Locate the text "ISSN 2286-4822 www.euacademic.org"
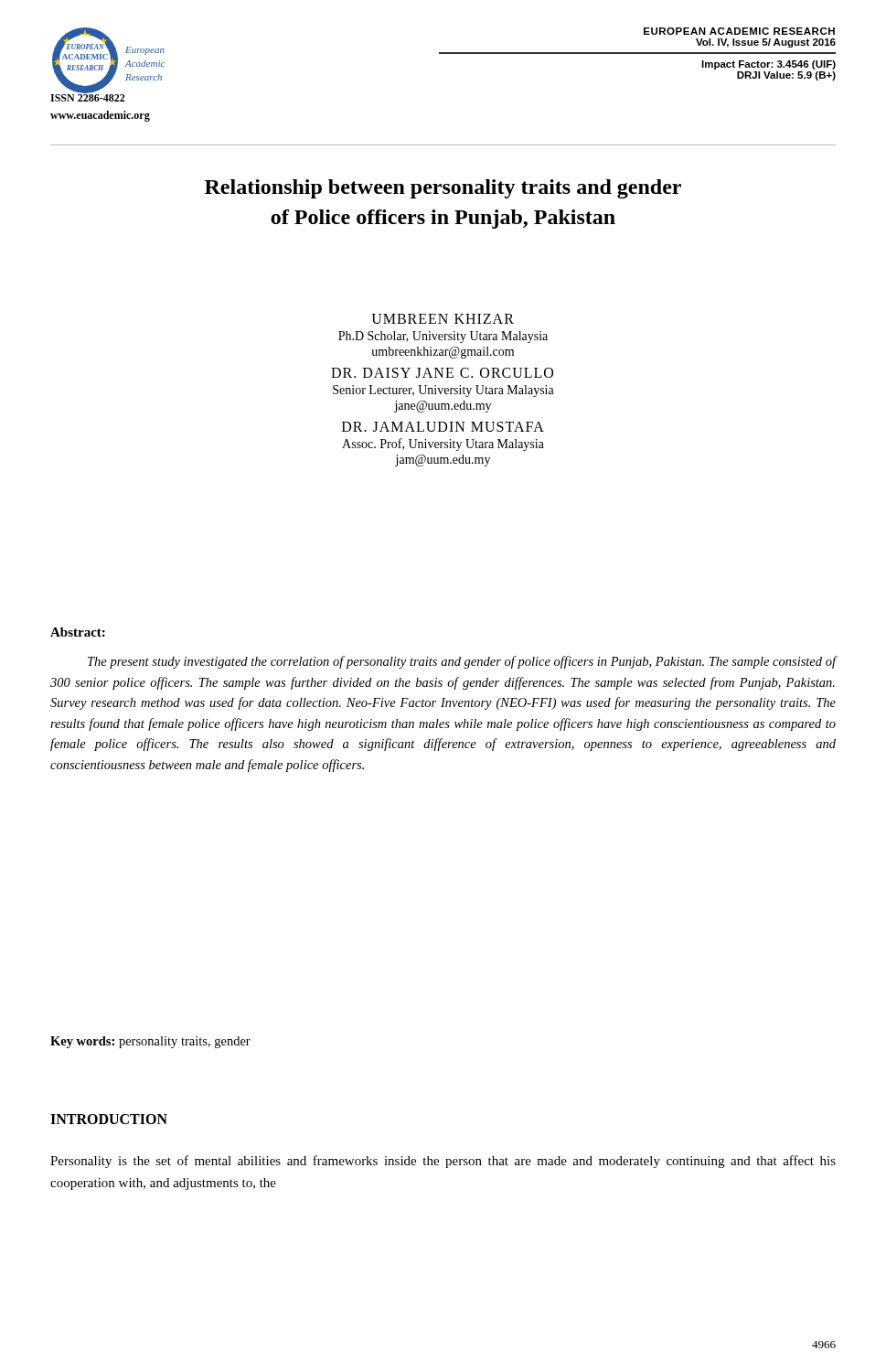The width and height of the screenshot is (886, 1372). (x=100, y=107)
